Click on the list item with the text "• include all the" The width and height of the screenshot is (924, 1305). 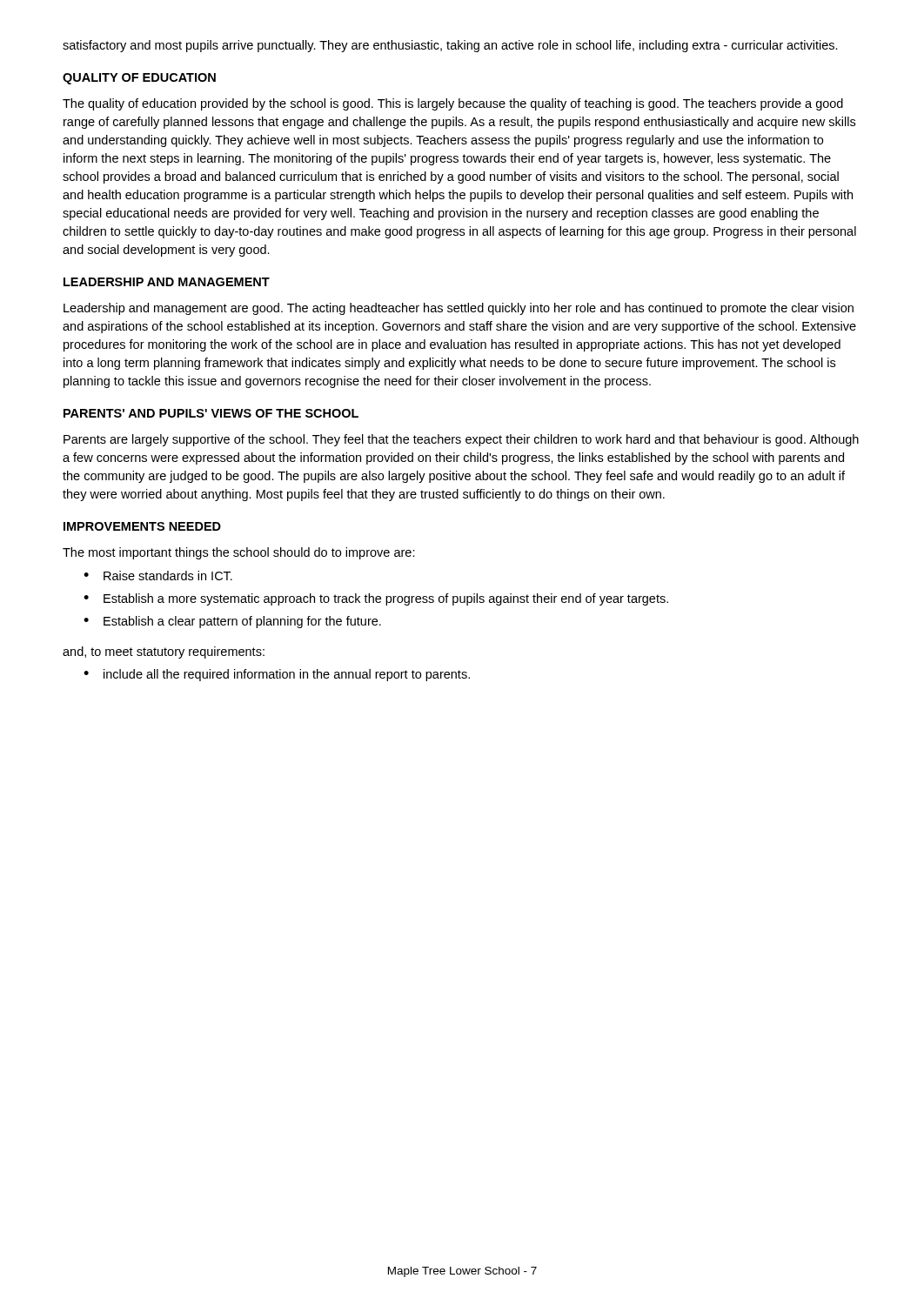(x=472, y=675)
